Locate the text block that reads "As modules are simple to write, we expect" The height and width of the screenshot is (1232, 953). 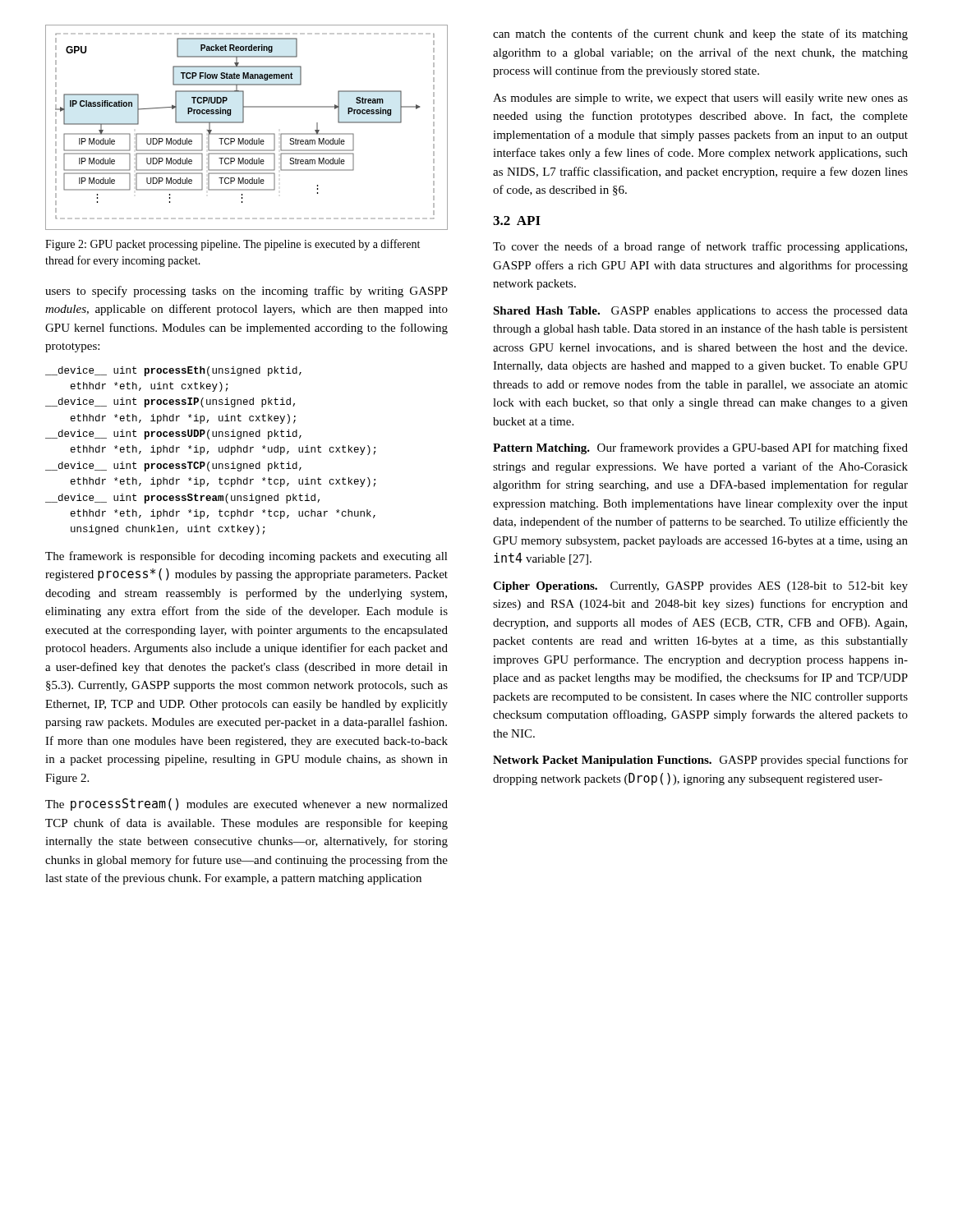700,144
